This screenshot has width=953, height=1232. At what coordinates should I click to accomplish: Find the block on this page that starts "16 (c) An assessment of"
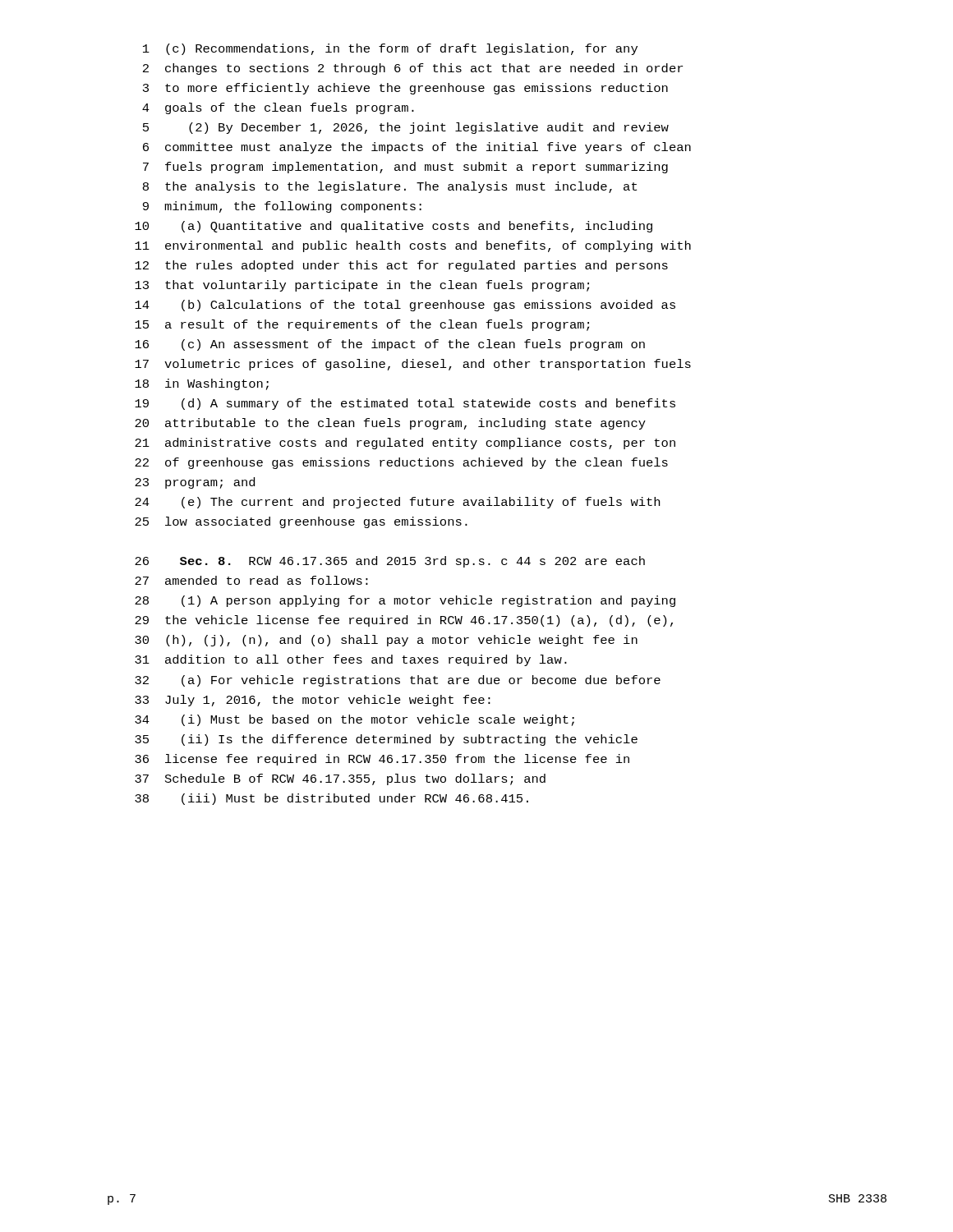[497, 345]
